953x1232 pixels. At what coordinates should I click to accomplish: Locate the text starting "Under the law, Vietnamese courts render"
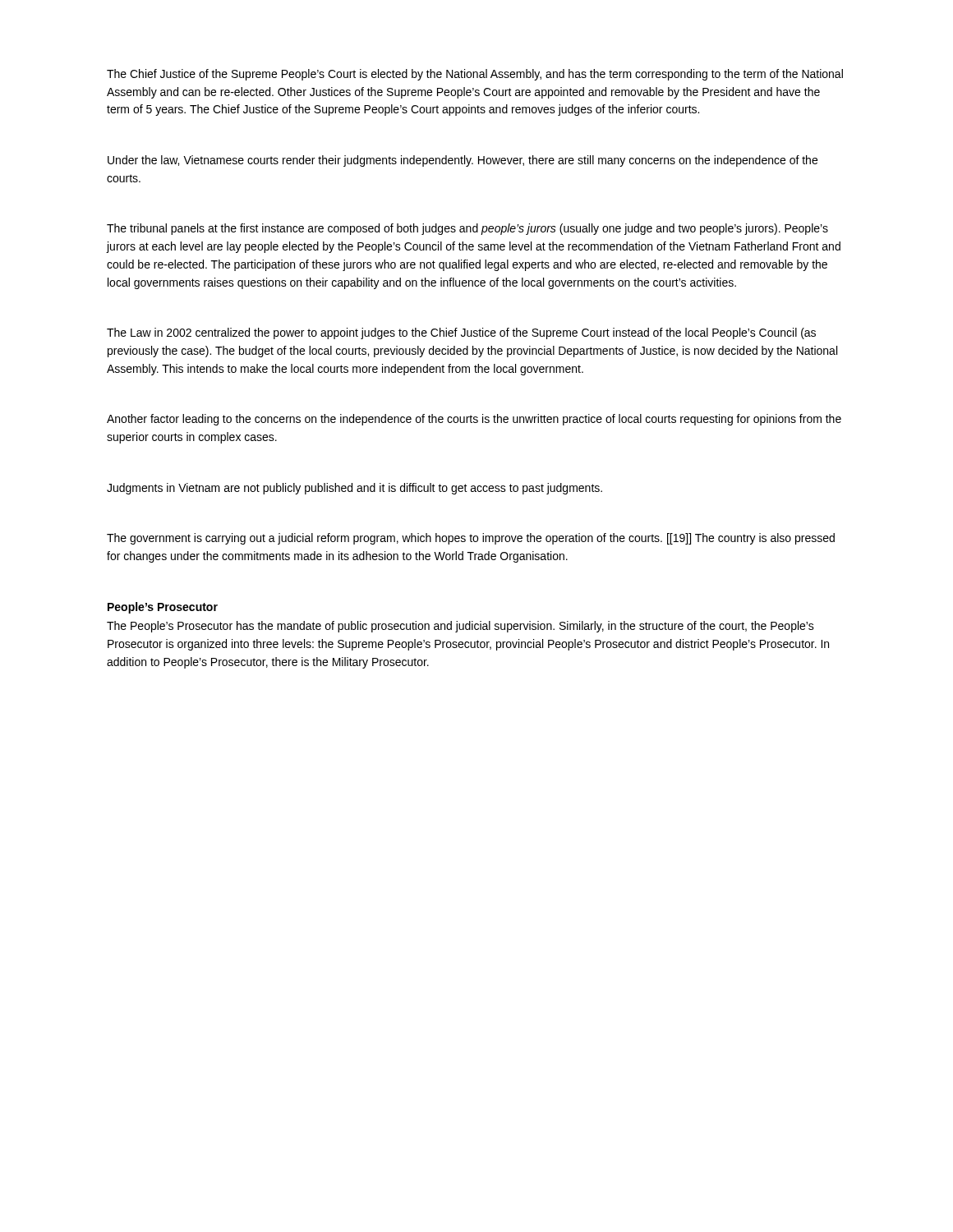click(x=462, y=169)
